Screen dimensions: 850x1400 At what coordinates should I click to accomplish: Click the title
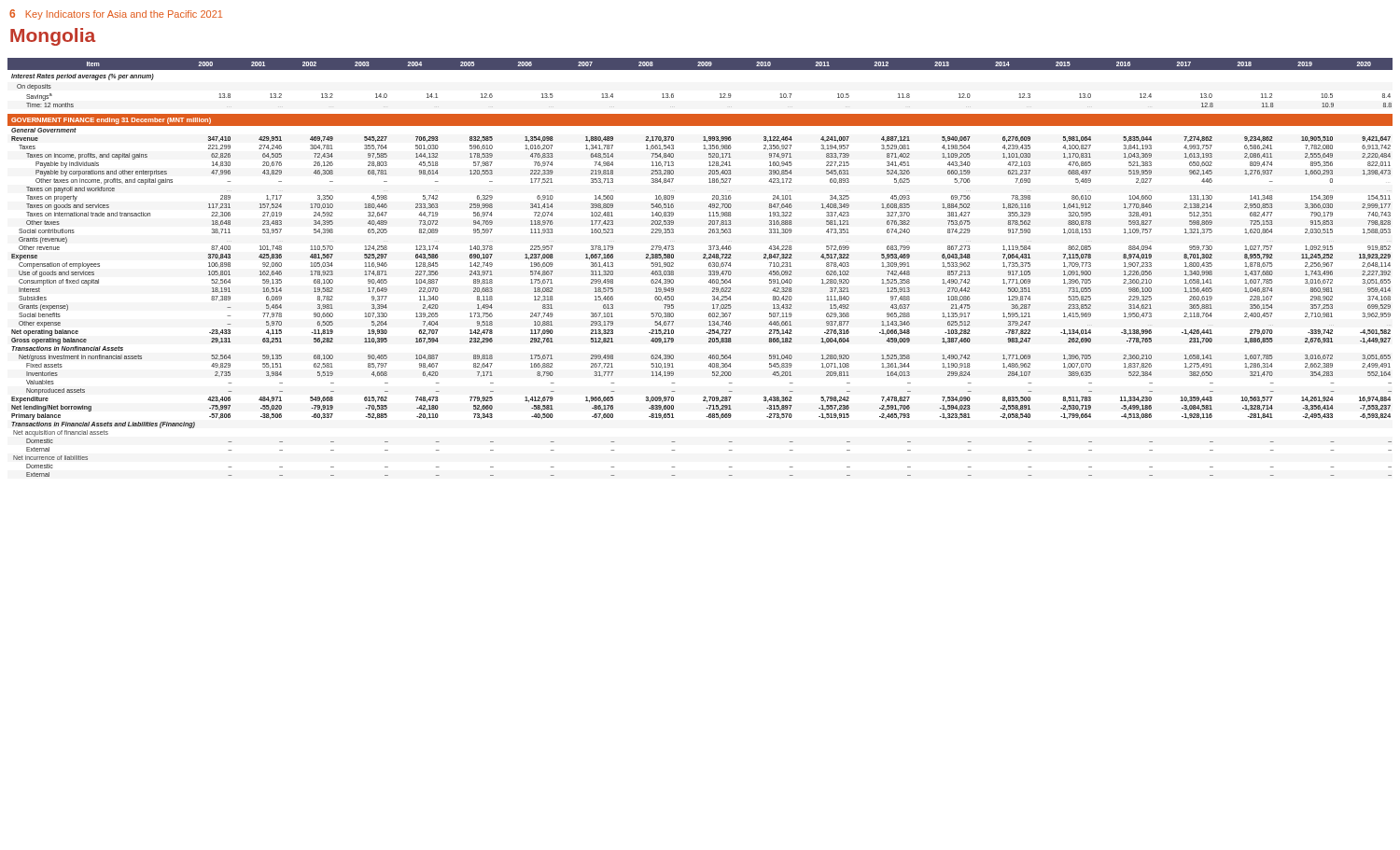point(52,35)
